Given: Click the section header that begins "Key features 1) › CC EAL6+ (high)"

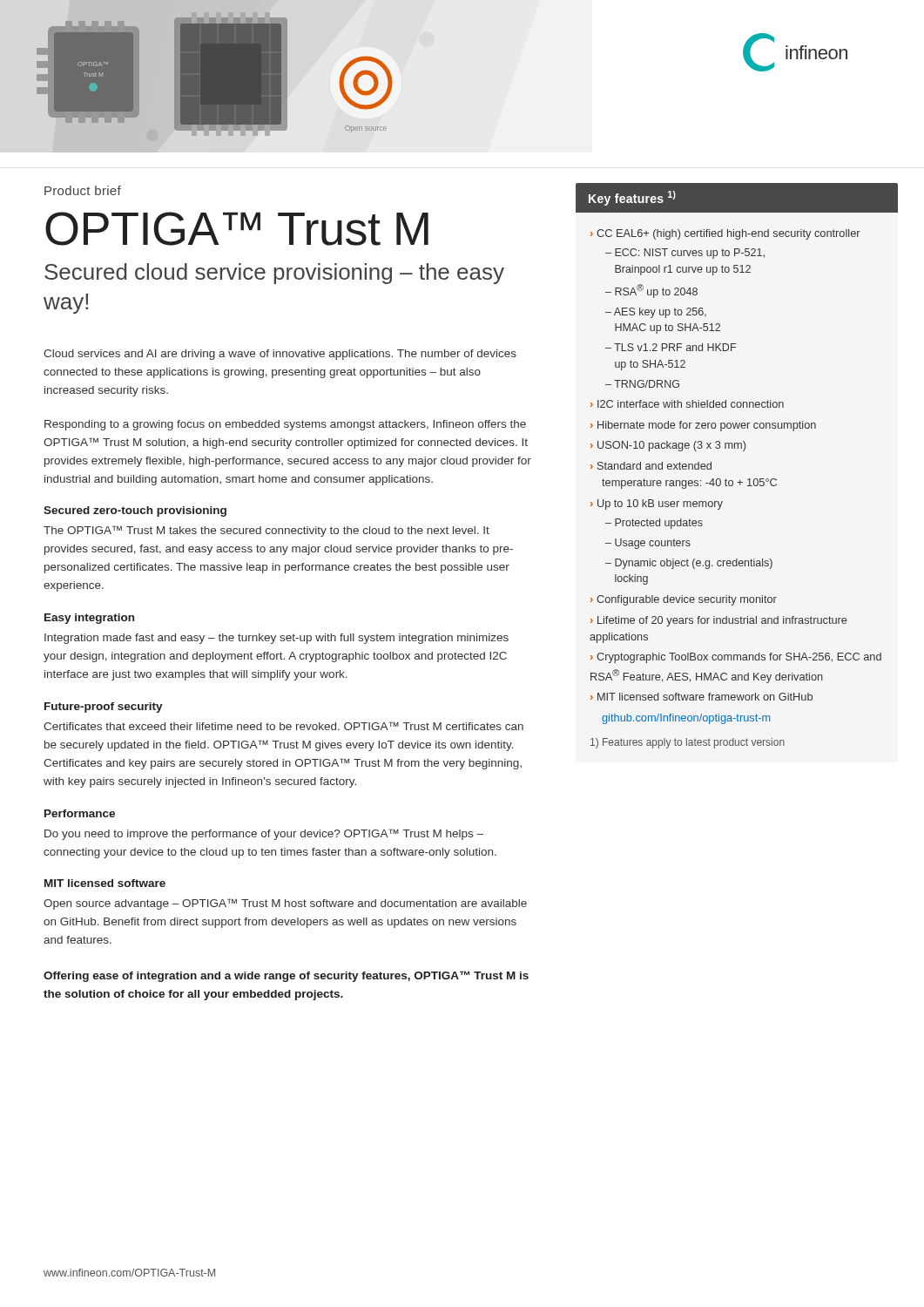Looking at the screenshot, I should tap(737, 198).
